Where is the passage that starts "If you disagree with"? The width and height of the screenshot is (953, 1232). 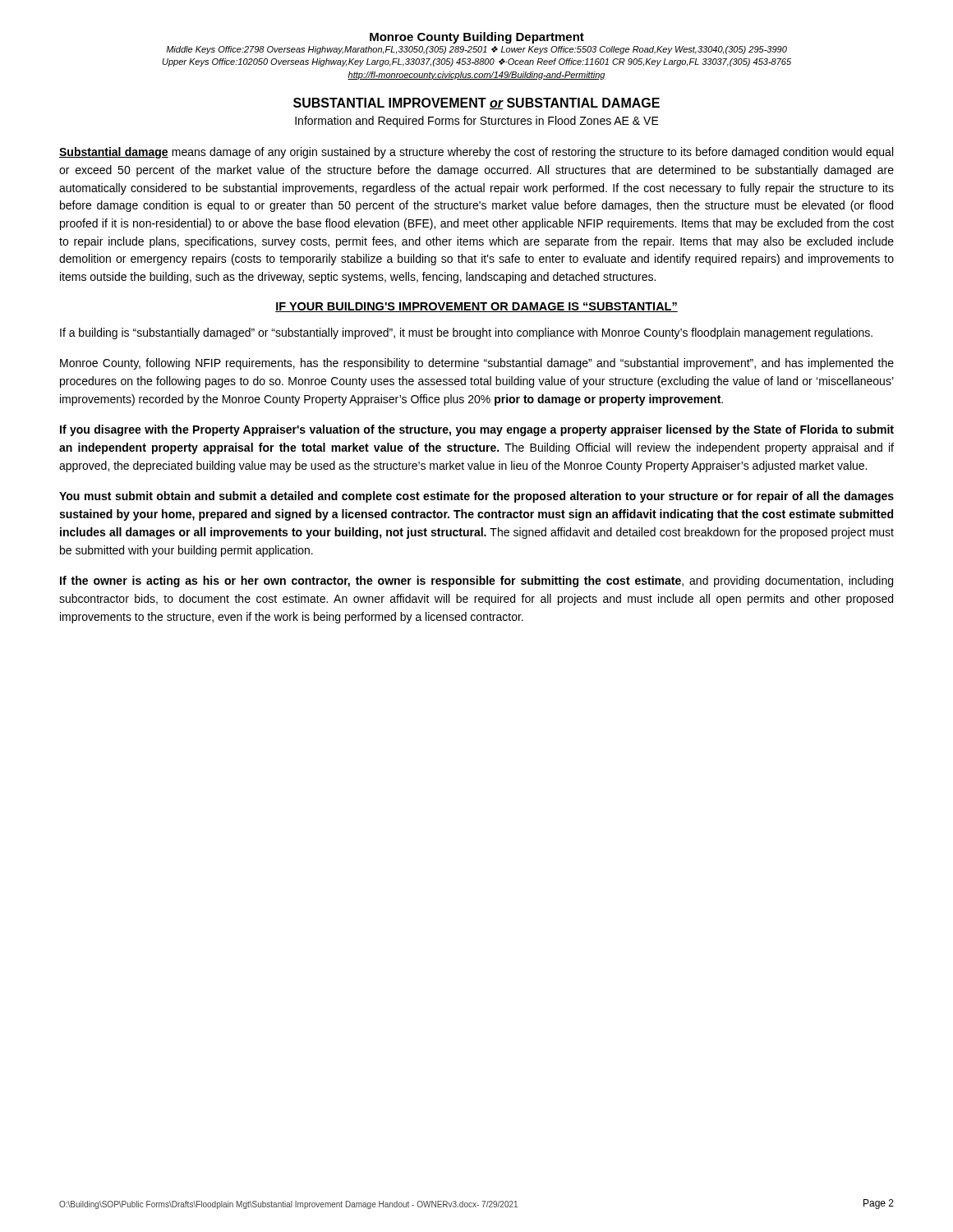(476, 448)
